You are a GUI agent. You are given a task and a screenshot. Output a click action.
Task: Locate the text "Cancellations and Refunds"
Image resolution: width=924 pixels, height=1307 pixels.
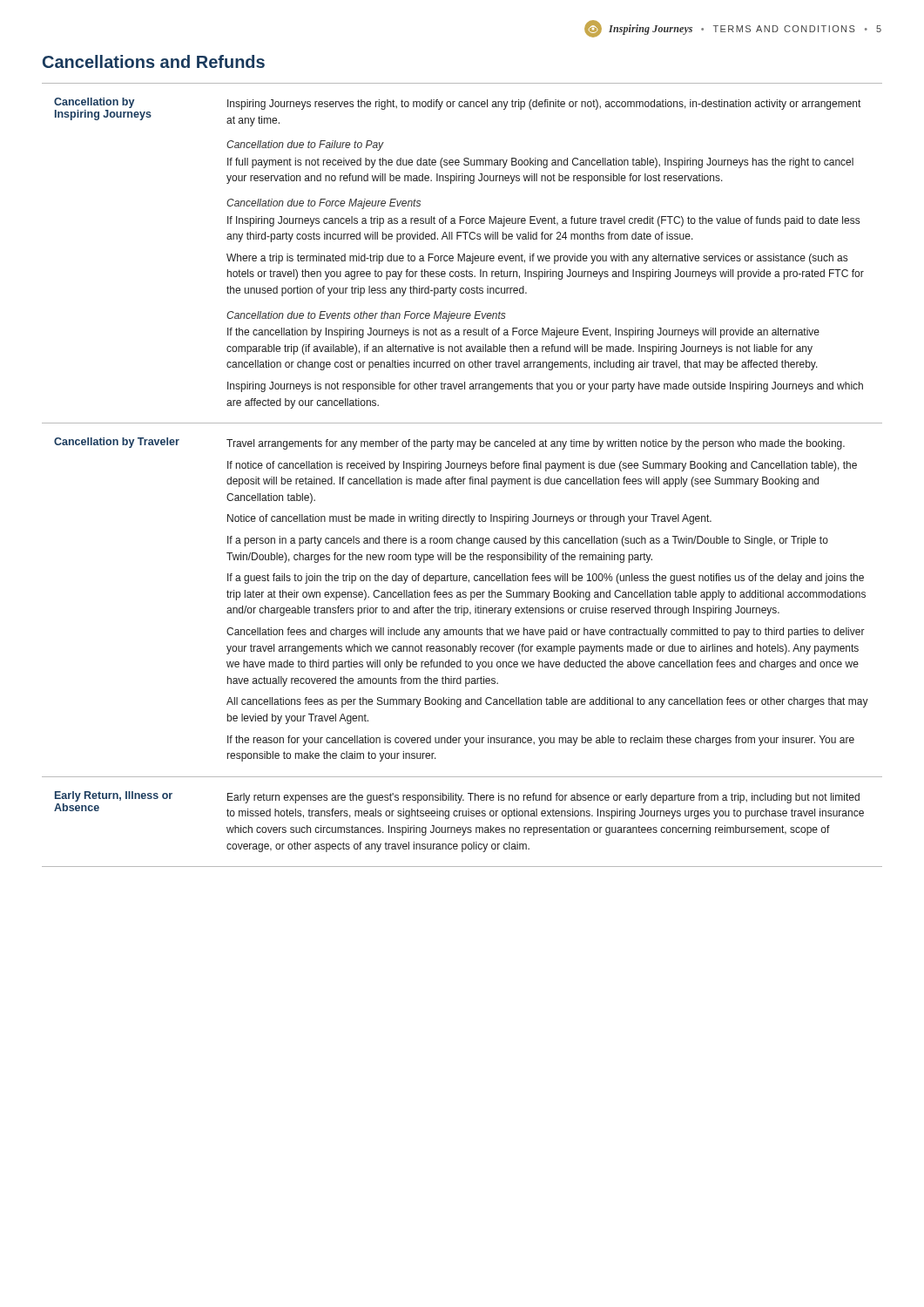[154, 62]
